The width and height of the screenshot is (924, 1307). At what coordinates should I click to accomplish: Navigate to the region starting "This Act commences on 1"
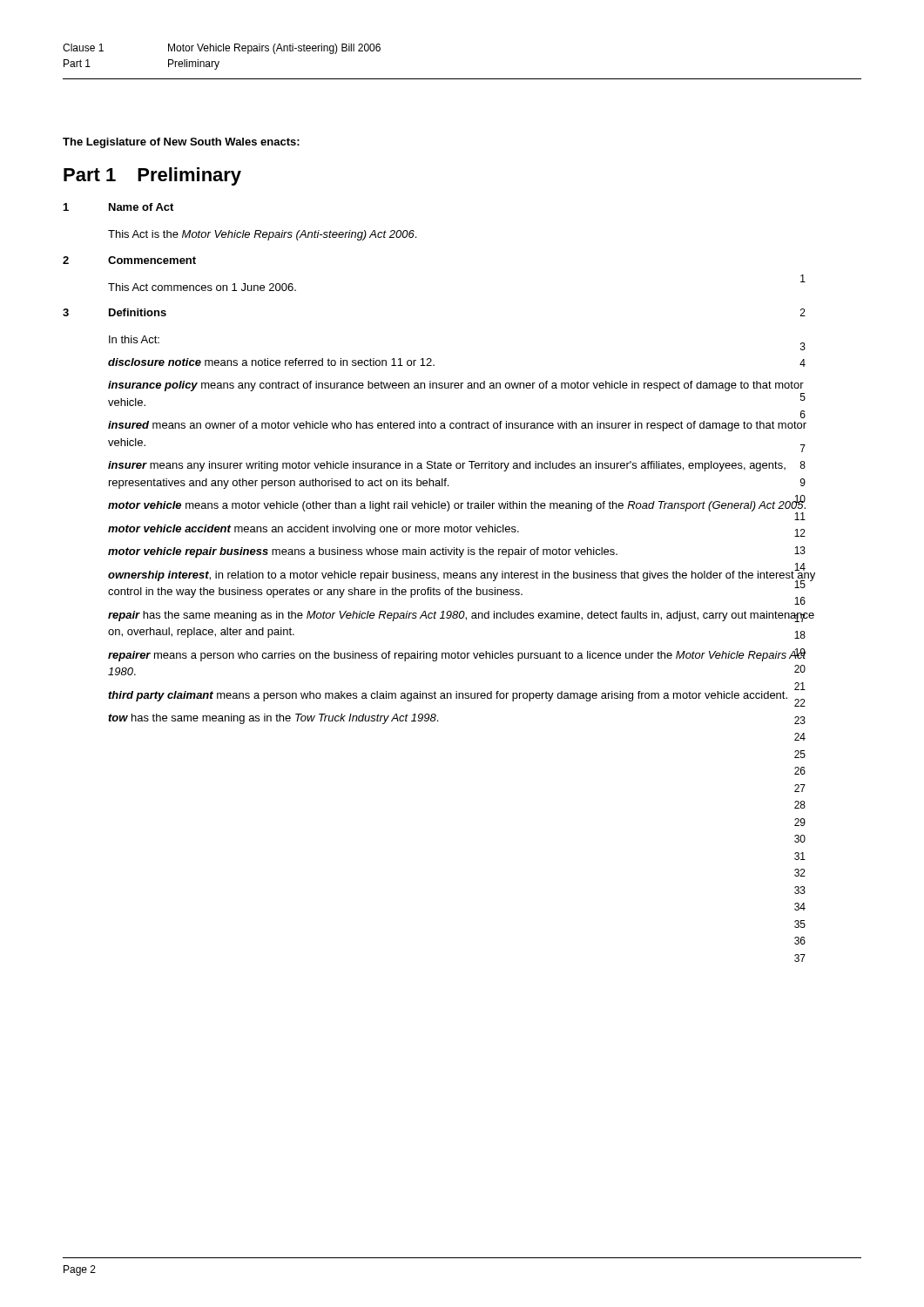point(202,287)
